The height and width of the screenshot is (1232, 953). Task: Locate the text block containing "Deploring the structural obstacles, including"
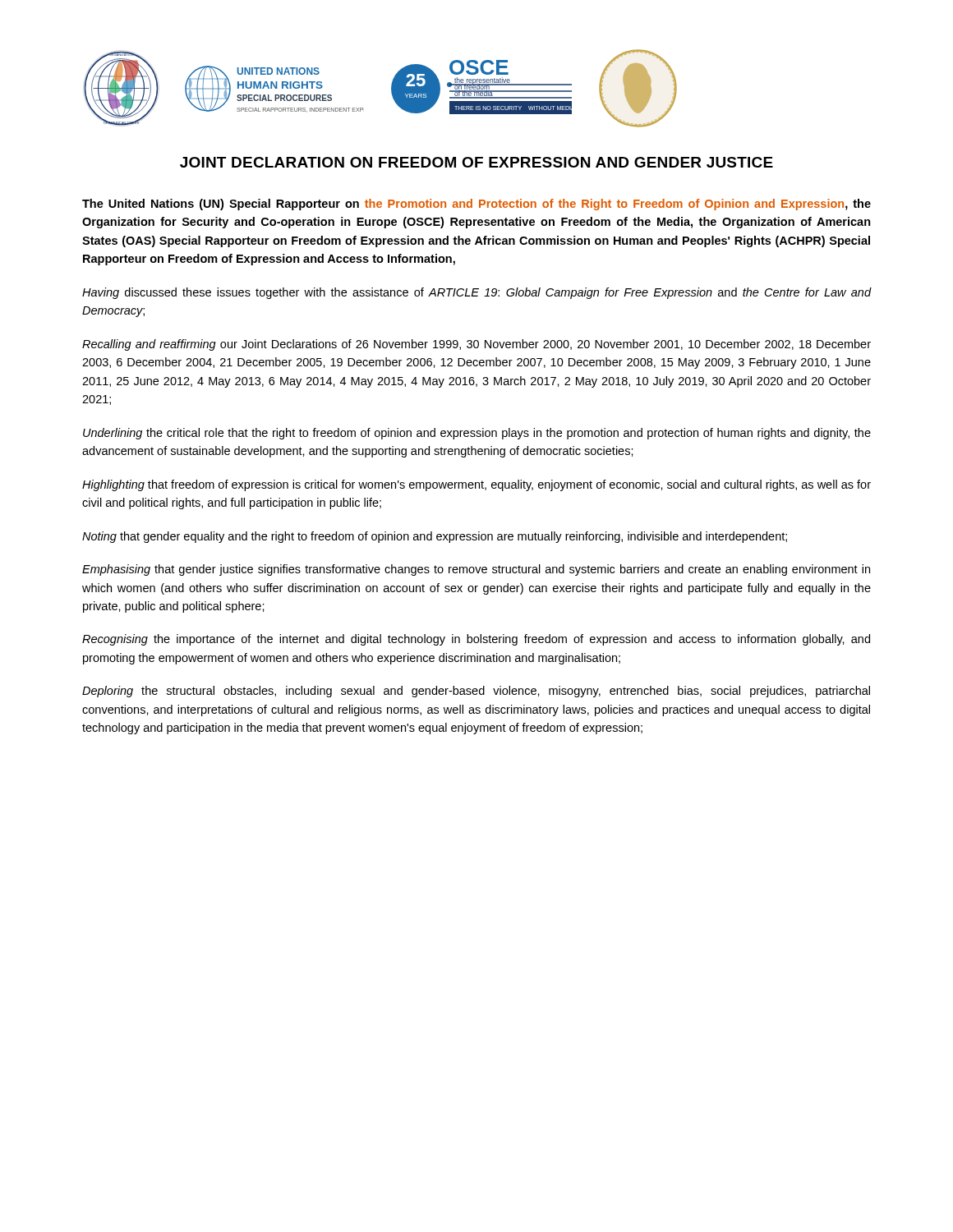click(x=476, y=710)
